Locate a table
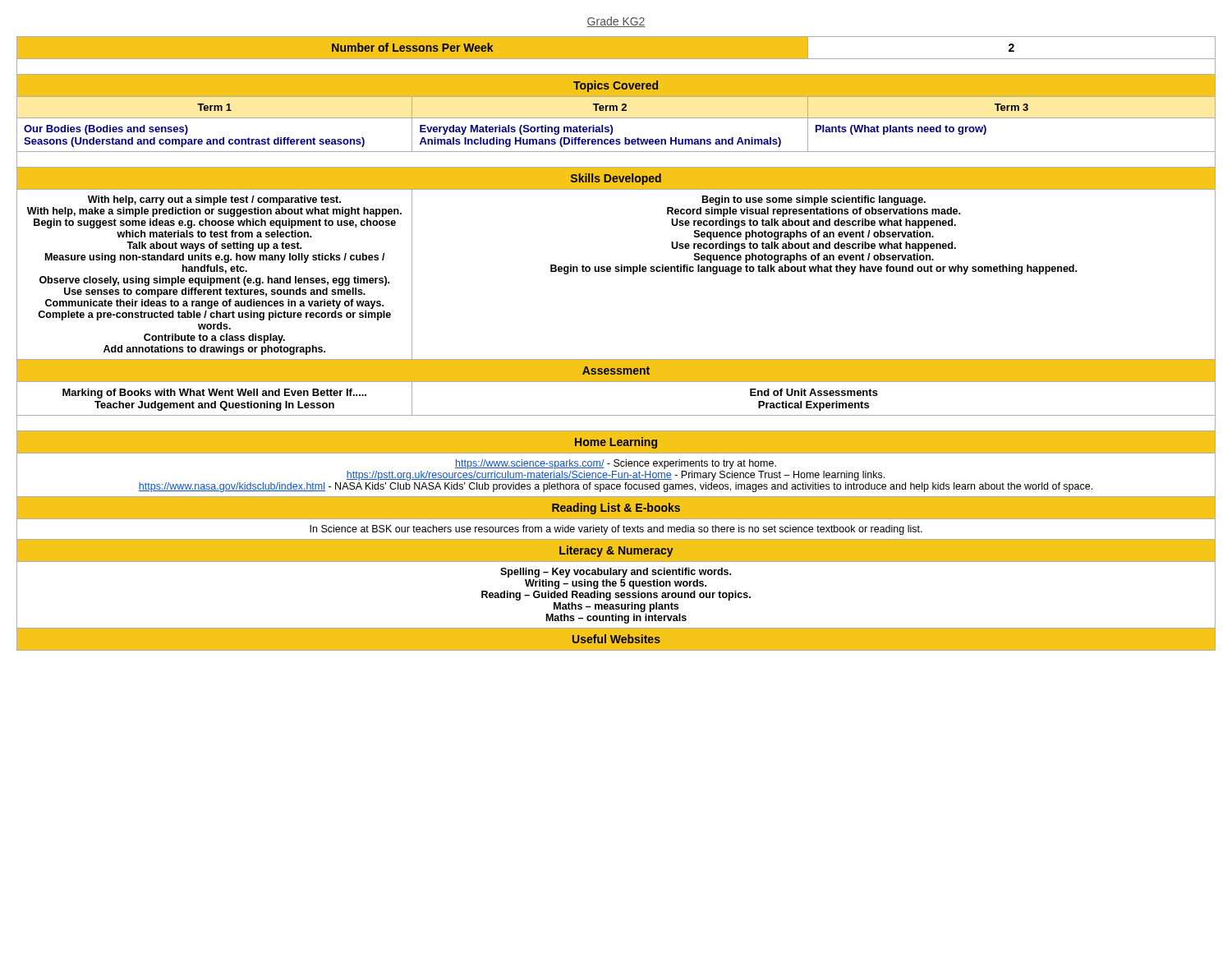 click(616, 343)
